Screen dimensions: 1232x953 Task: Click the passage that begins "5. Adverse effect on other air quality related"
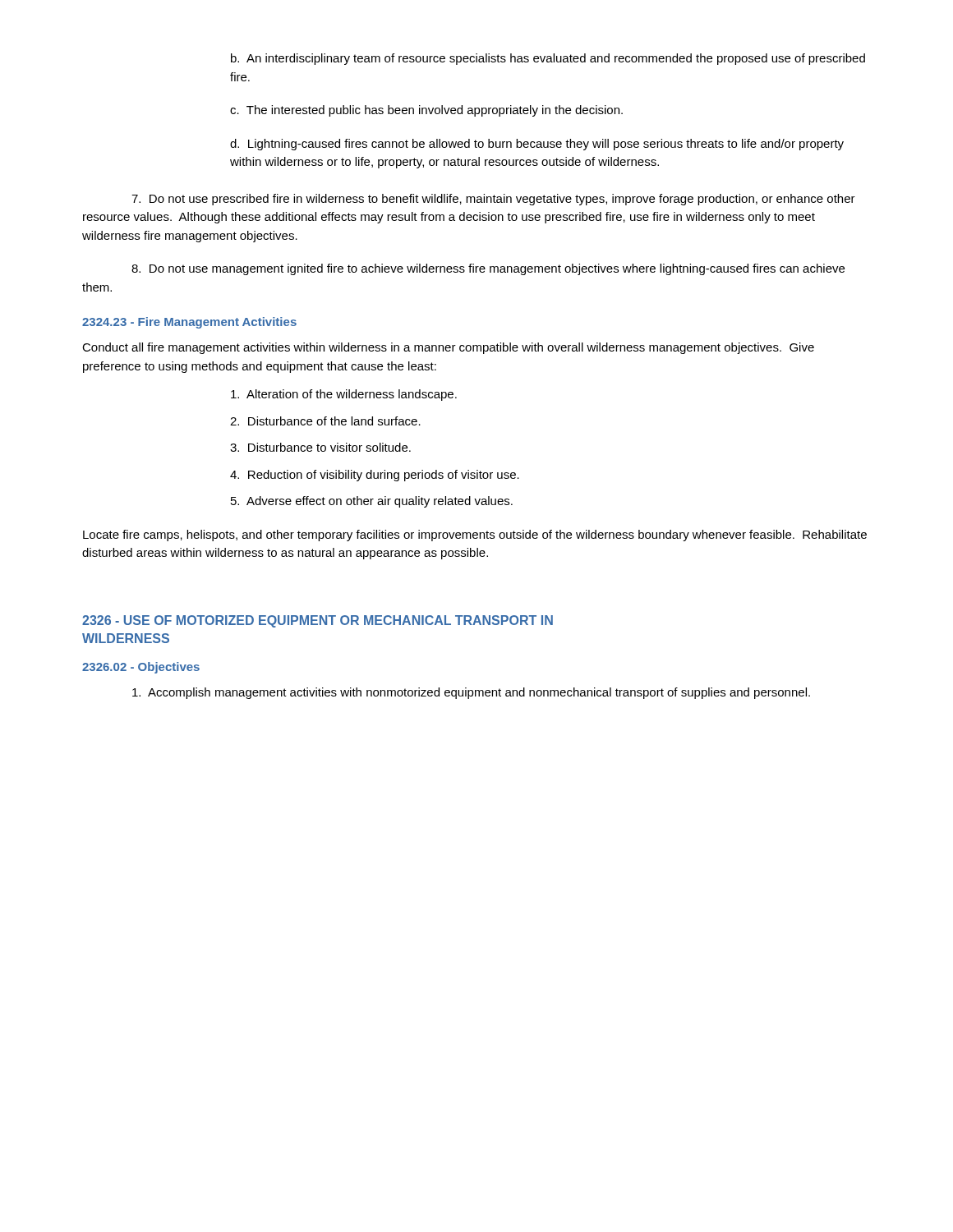coord(372,501)
